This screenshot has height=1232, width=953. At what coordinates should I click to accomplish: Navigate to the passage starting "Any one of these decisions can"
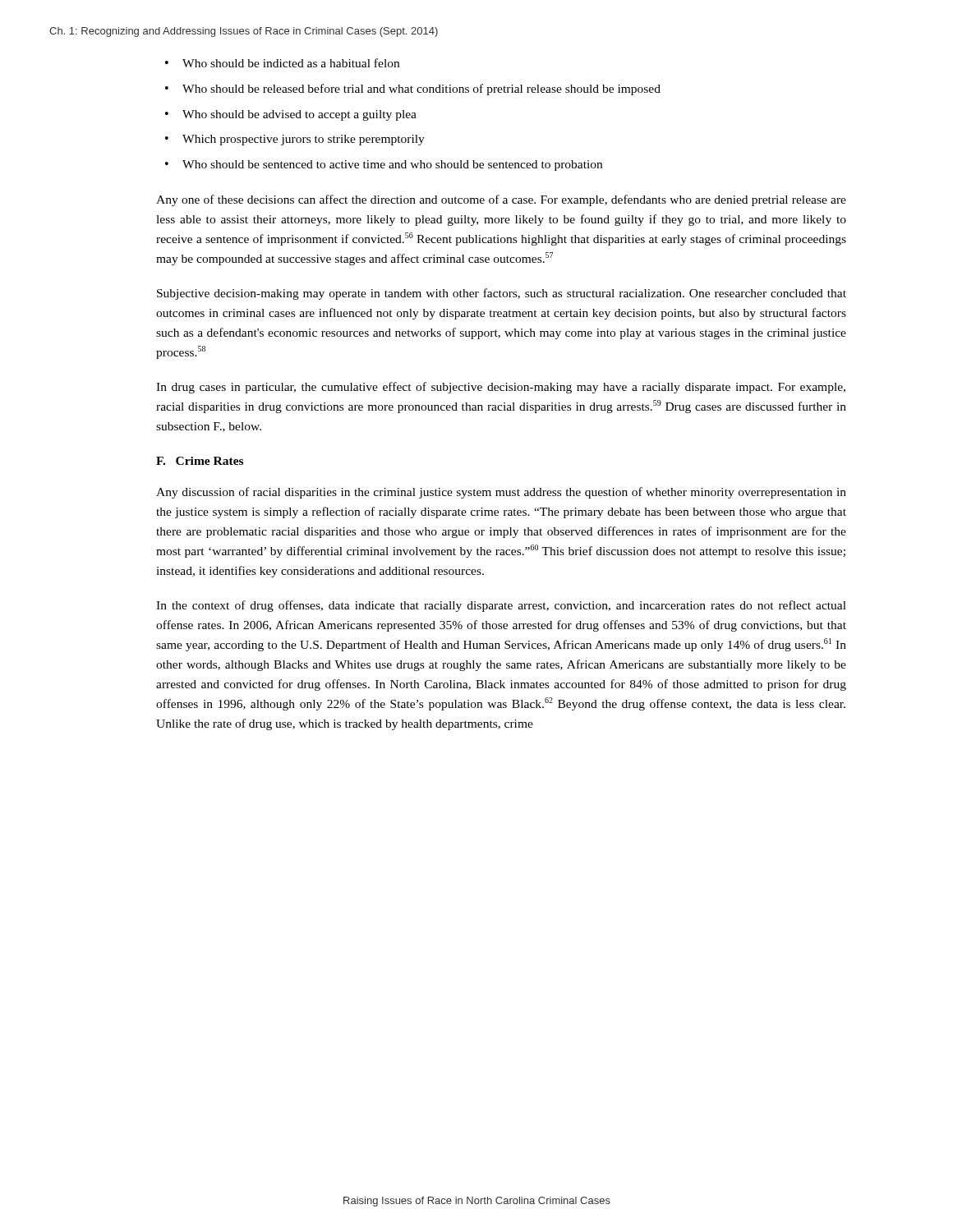coord(501,229)
